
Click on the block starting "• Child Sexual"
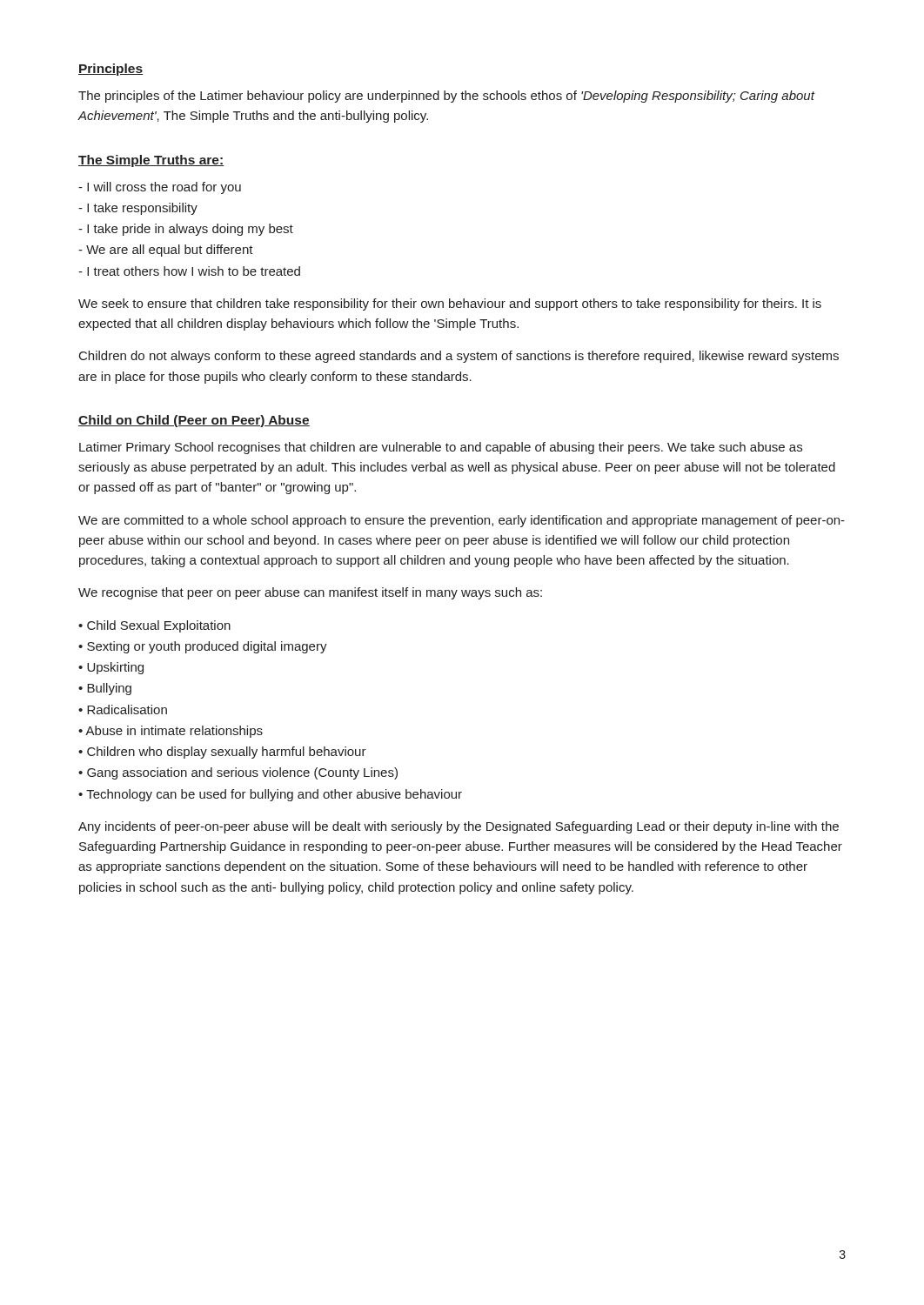155,625
